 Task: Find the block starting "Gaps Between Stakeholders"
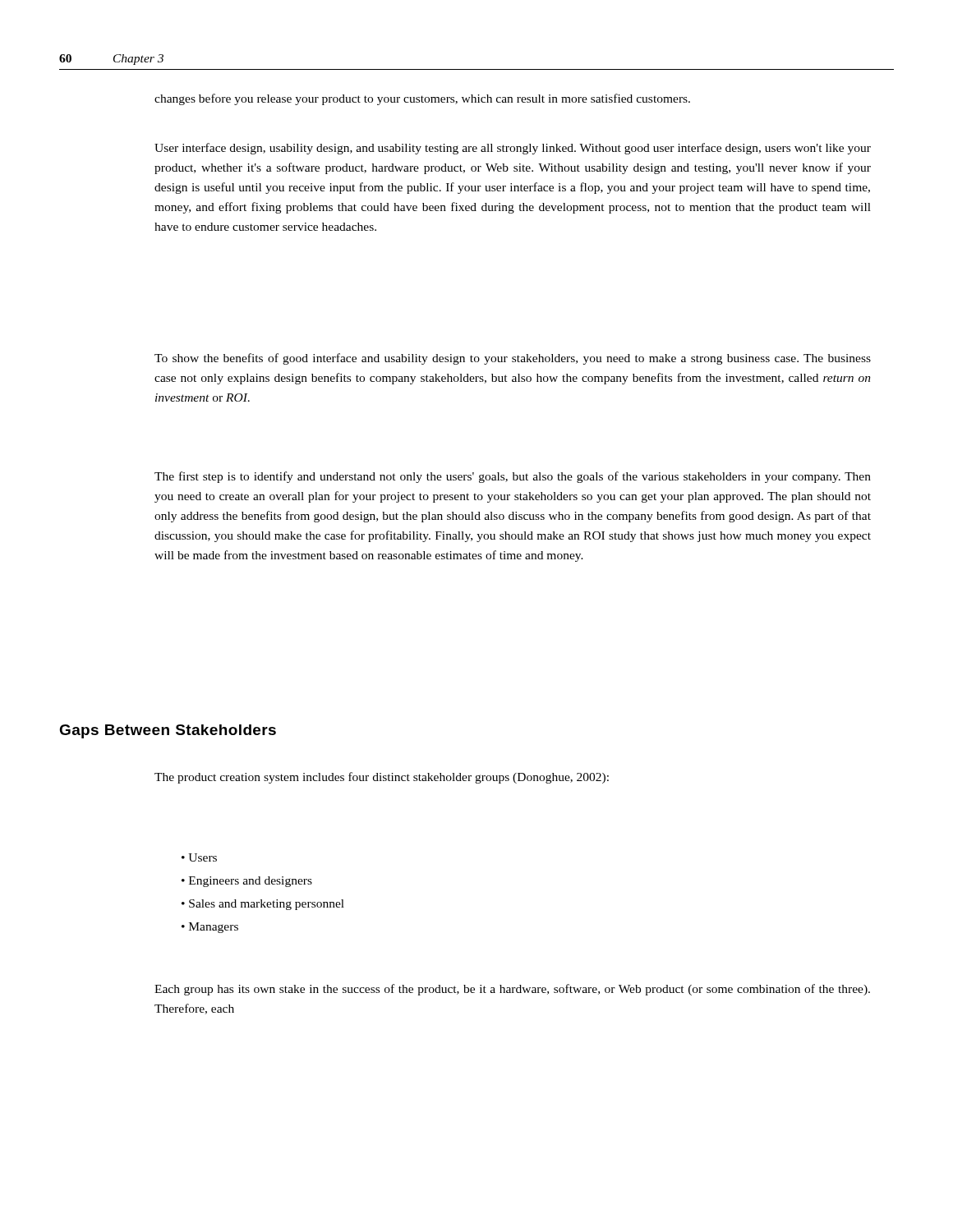pos(168,730)
